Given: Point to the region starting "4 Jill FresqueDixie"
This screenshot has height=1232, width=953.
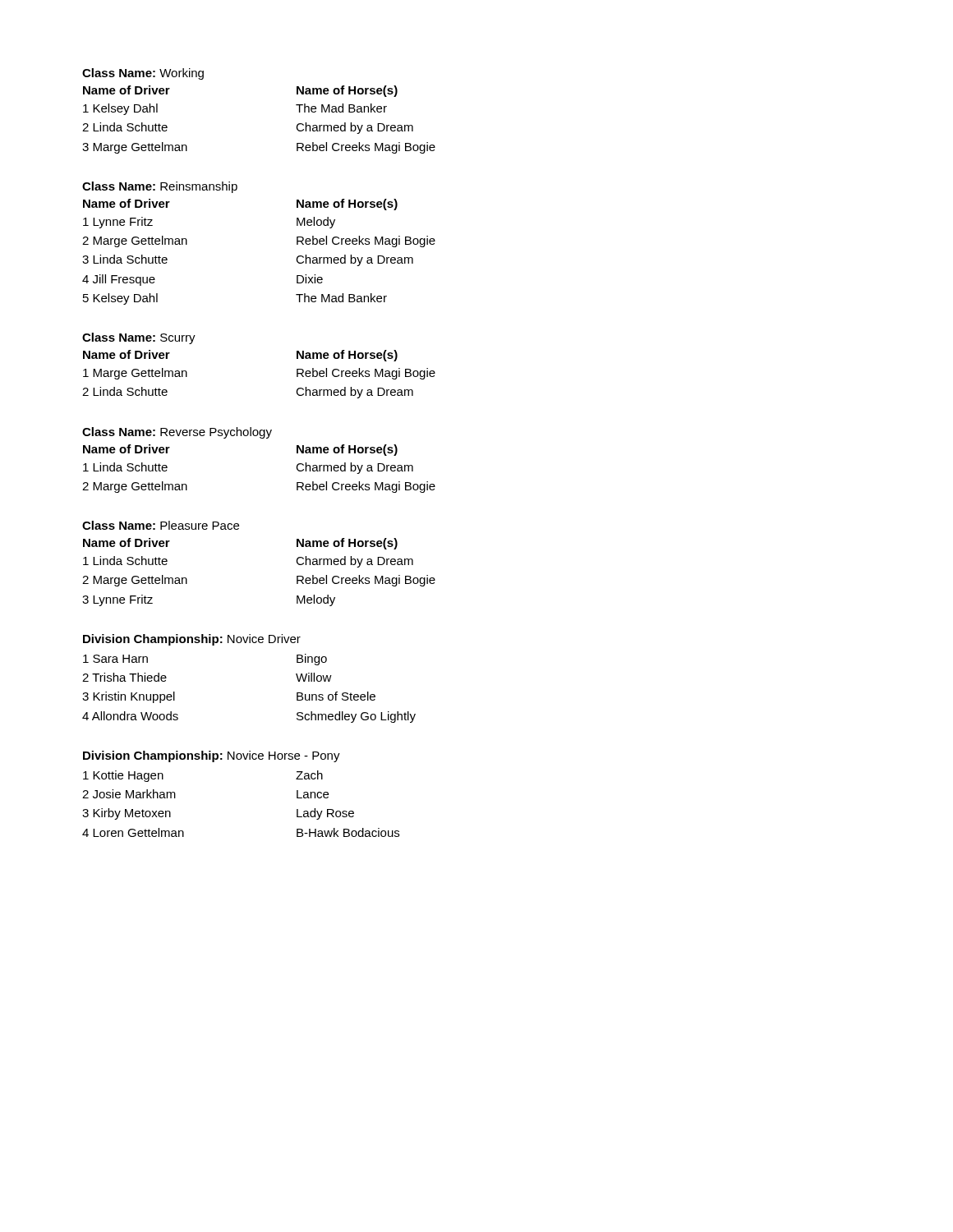Looking at the screenshot, I should click(x=312, y=278).
